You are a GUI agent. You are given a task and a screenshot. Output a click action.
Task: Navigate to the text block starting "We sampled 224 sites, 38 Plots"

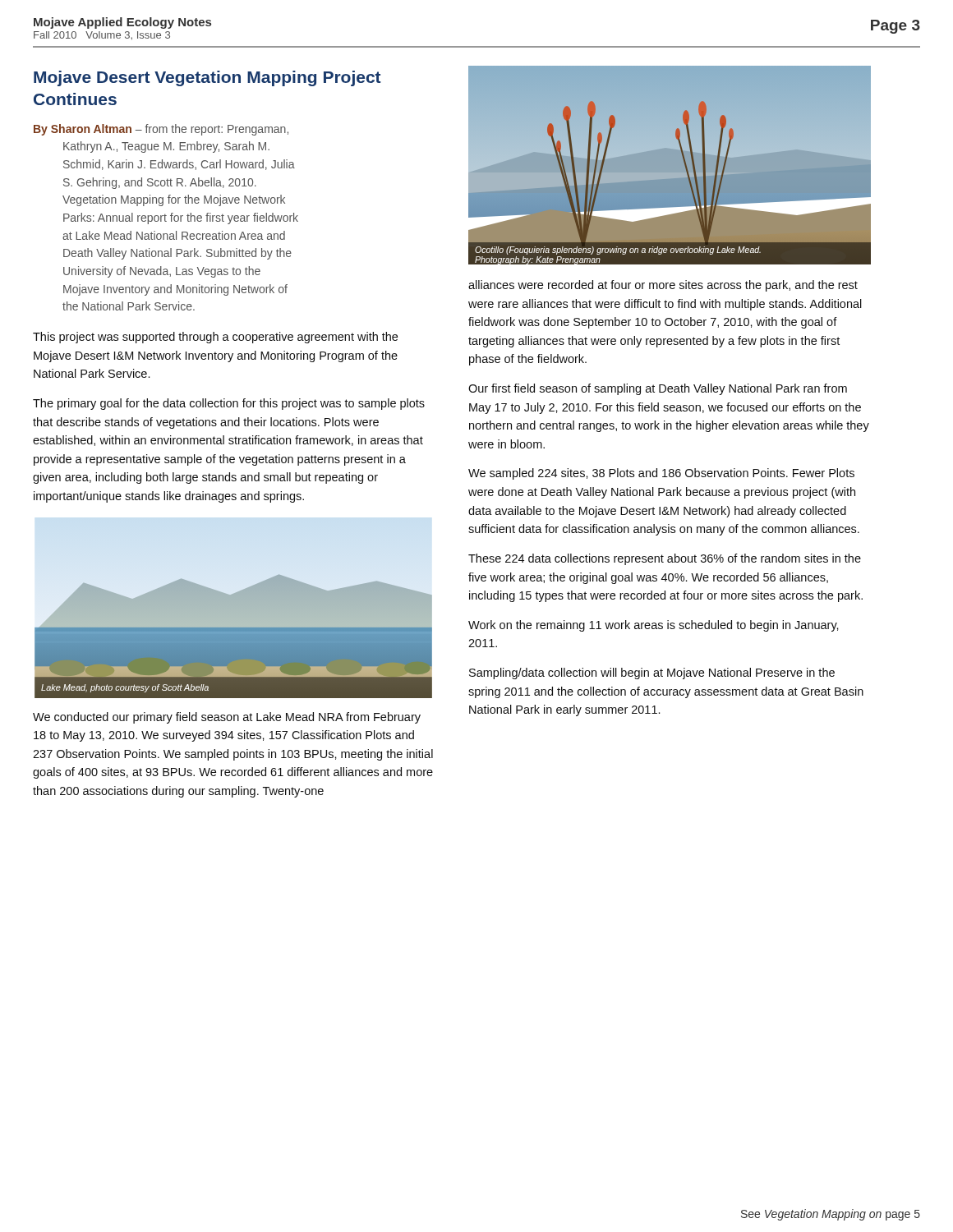pos(664,501)
